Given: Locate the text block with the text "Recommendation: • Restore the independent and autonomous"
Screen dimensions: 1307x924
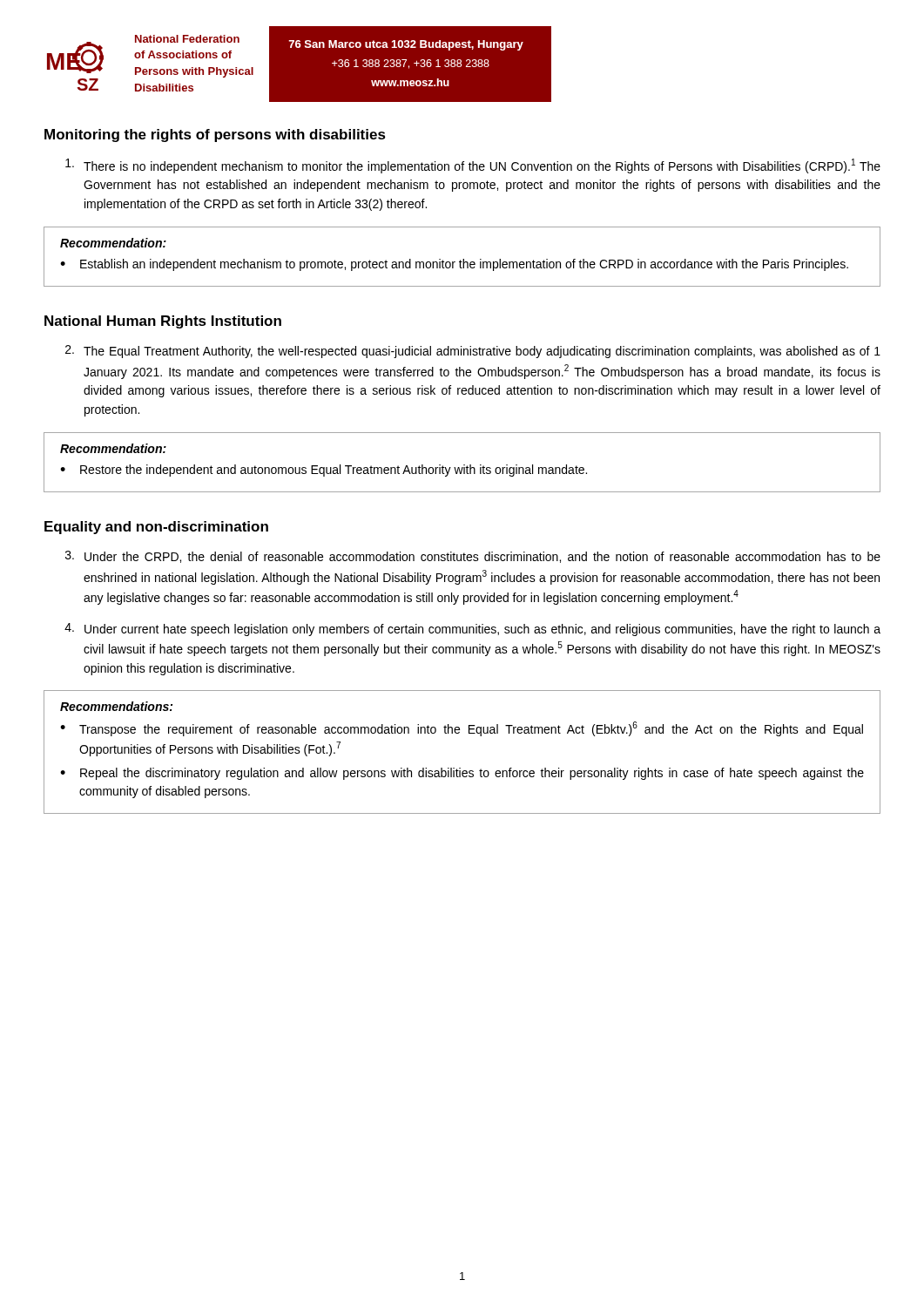Looking at the screenshot, I should point(462,461).
